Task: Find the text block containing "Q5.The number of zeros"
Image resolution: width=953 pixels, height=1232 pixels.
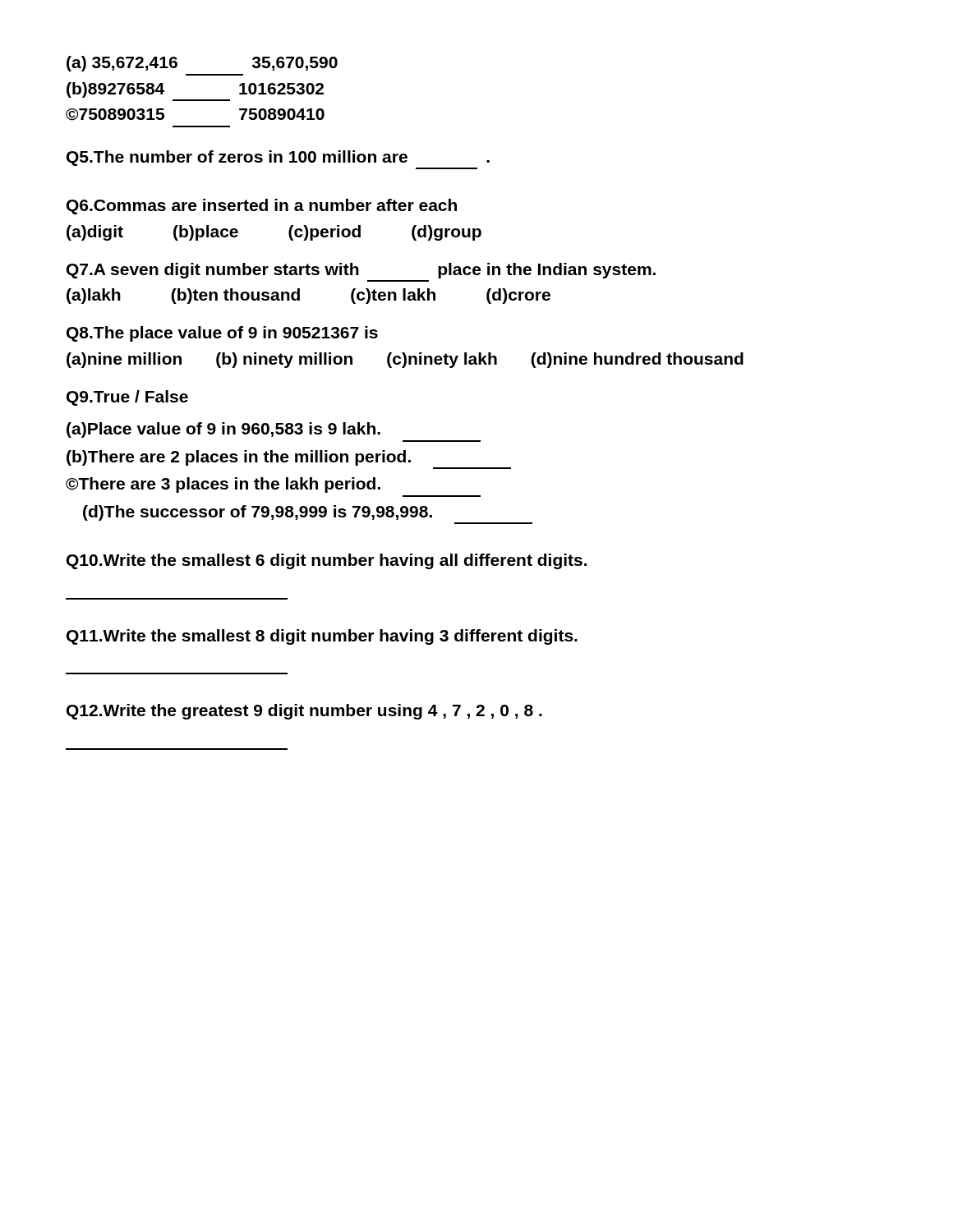Action: pyautogui.click(x=476, y=156)
